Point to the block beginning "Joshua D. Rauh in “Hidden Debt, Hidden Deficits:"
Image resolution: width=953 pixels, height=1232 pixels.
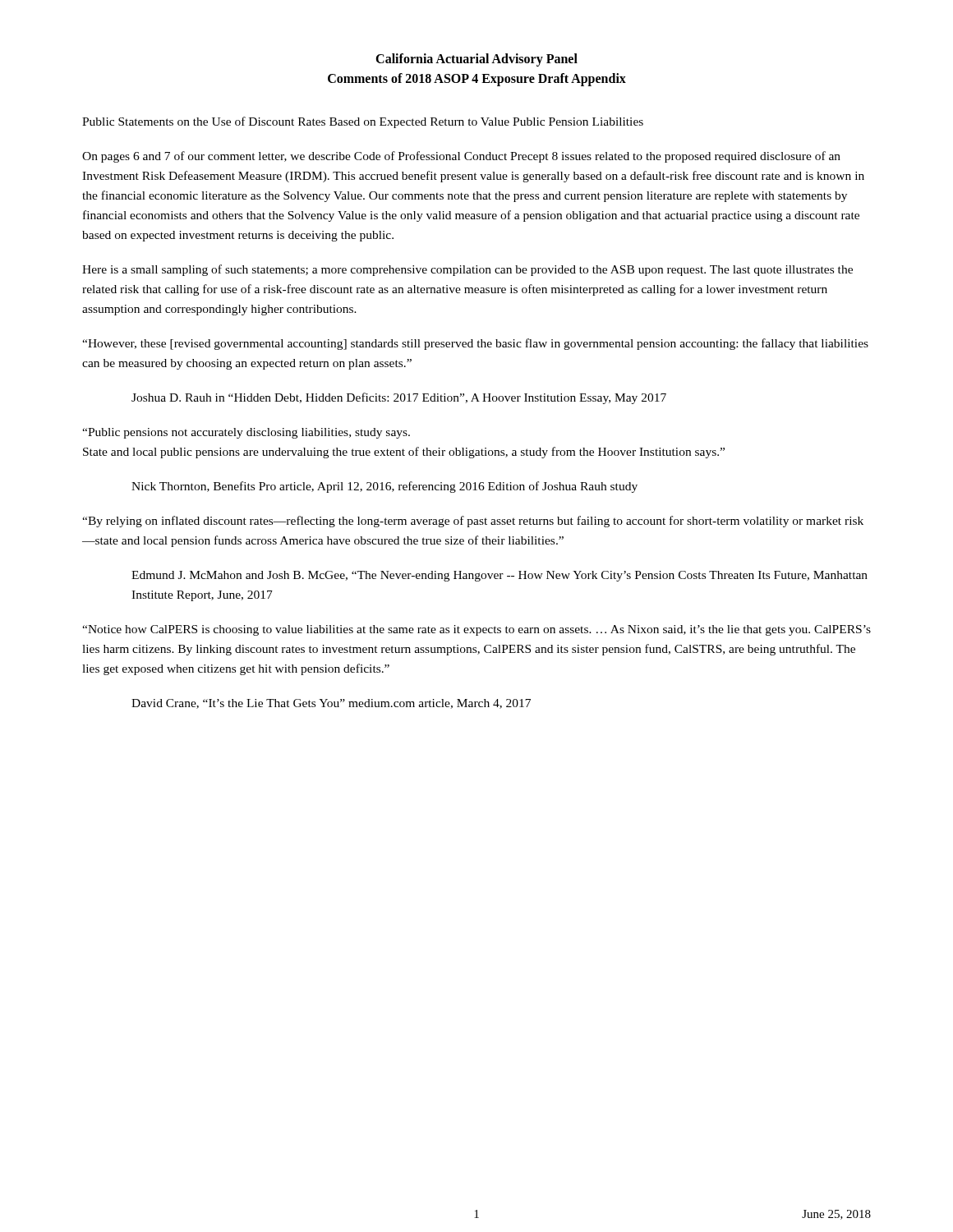[x=399, y=397]
